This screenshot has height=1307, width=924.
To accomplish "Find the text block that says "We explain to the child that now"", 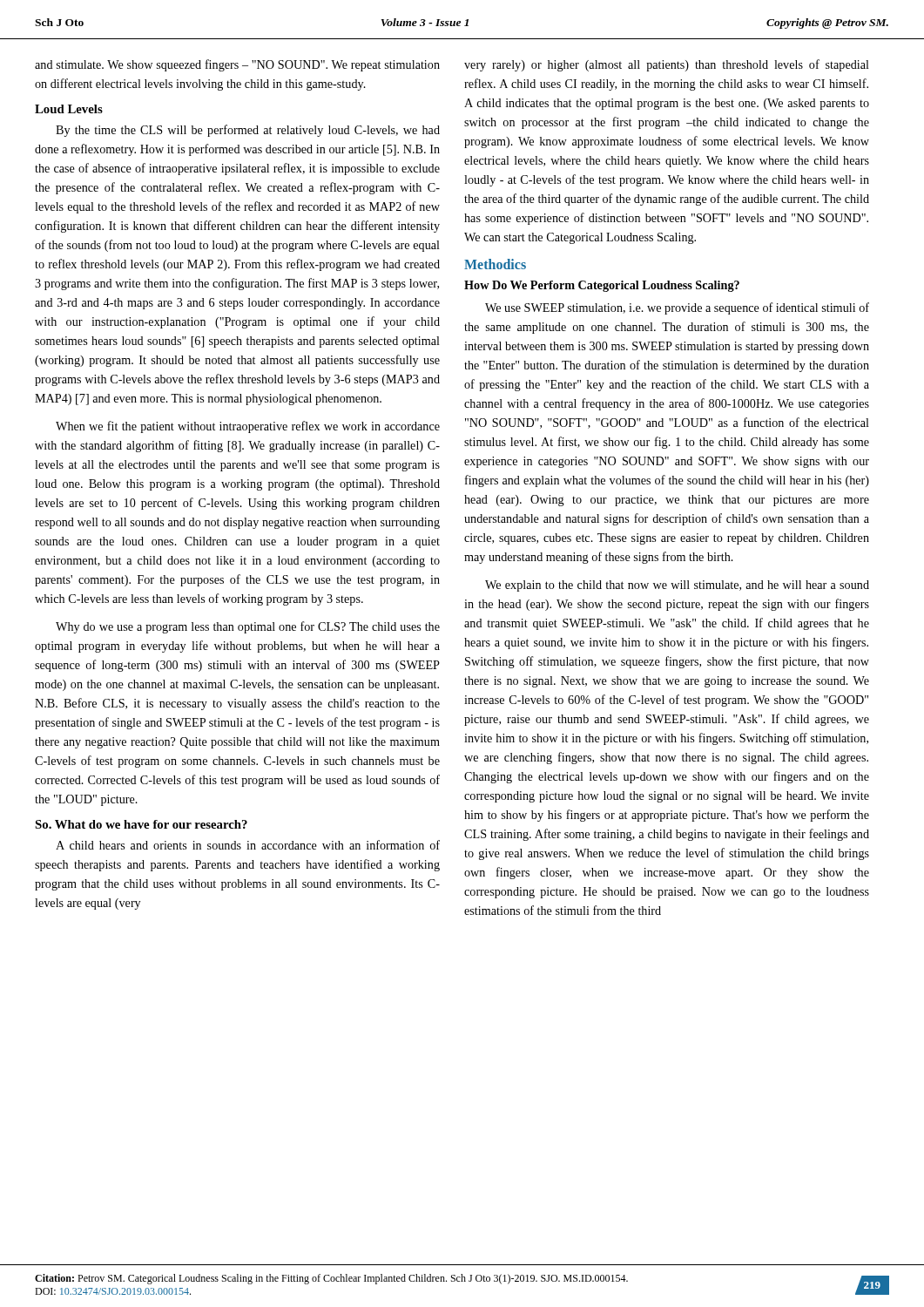I will coord(667,748).
